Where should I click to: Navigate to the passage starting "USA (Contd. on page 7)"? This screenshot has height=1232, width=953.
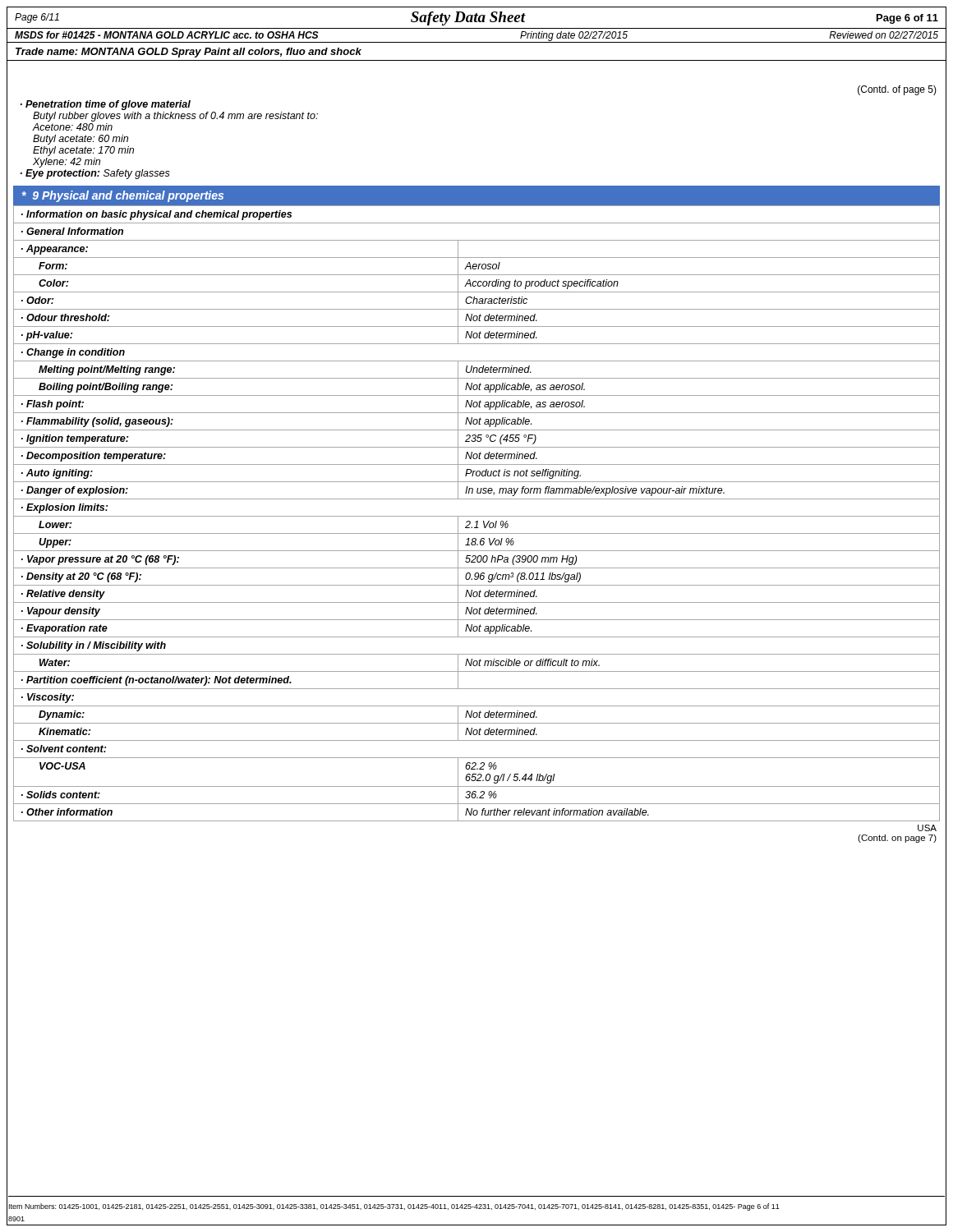(x=897, y=833)
